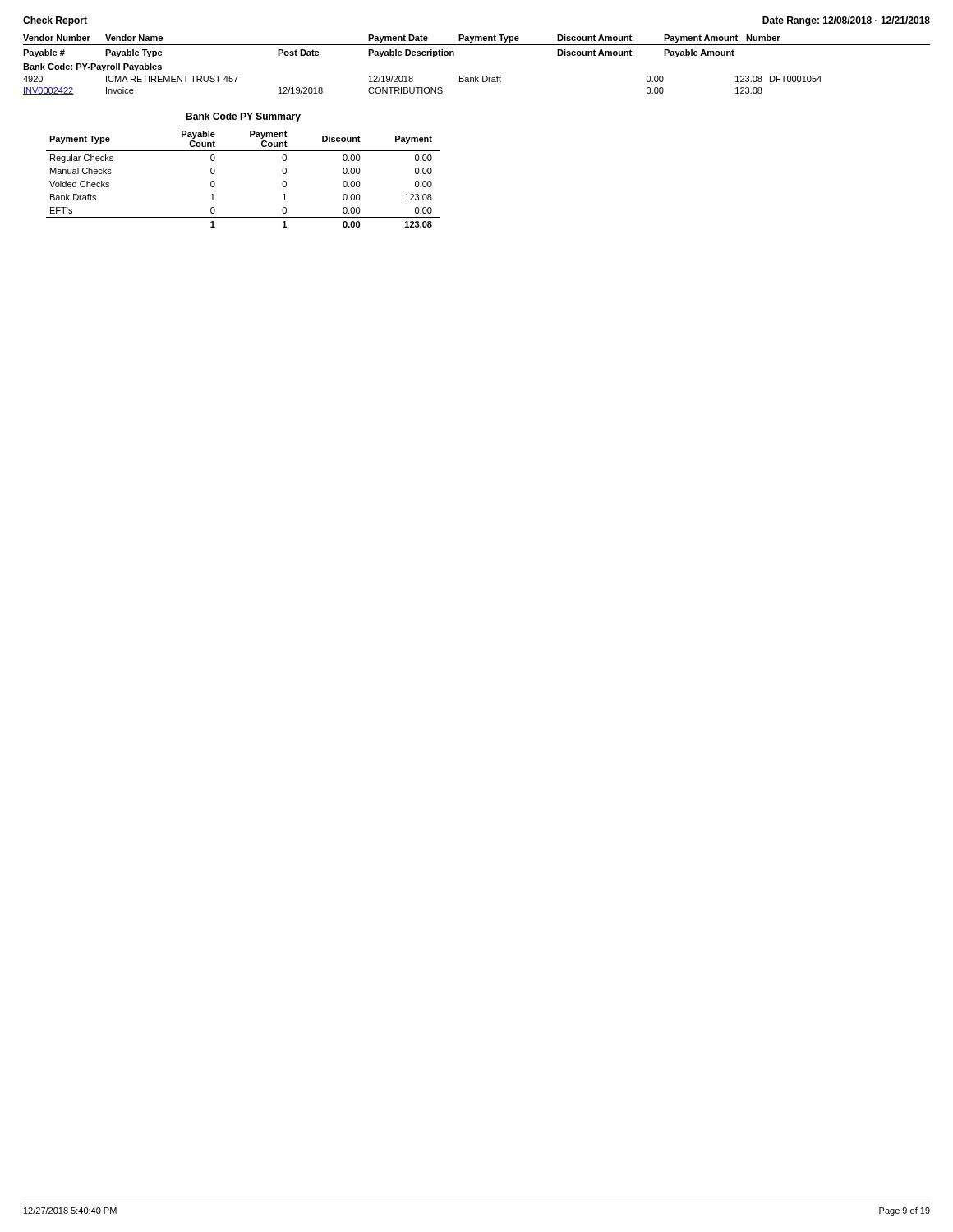The width and height of the screenshot is (953, 1232).
Task: Navigate to the passage starting "Bank Code PY Summary"
Action: [243, 117]
